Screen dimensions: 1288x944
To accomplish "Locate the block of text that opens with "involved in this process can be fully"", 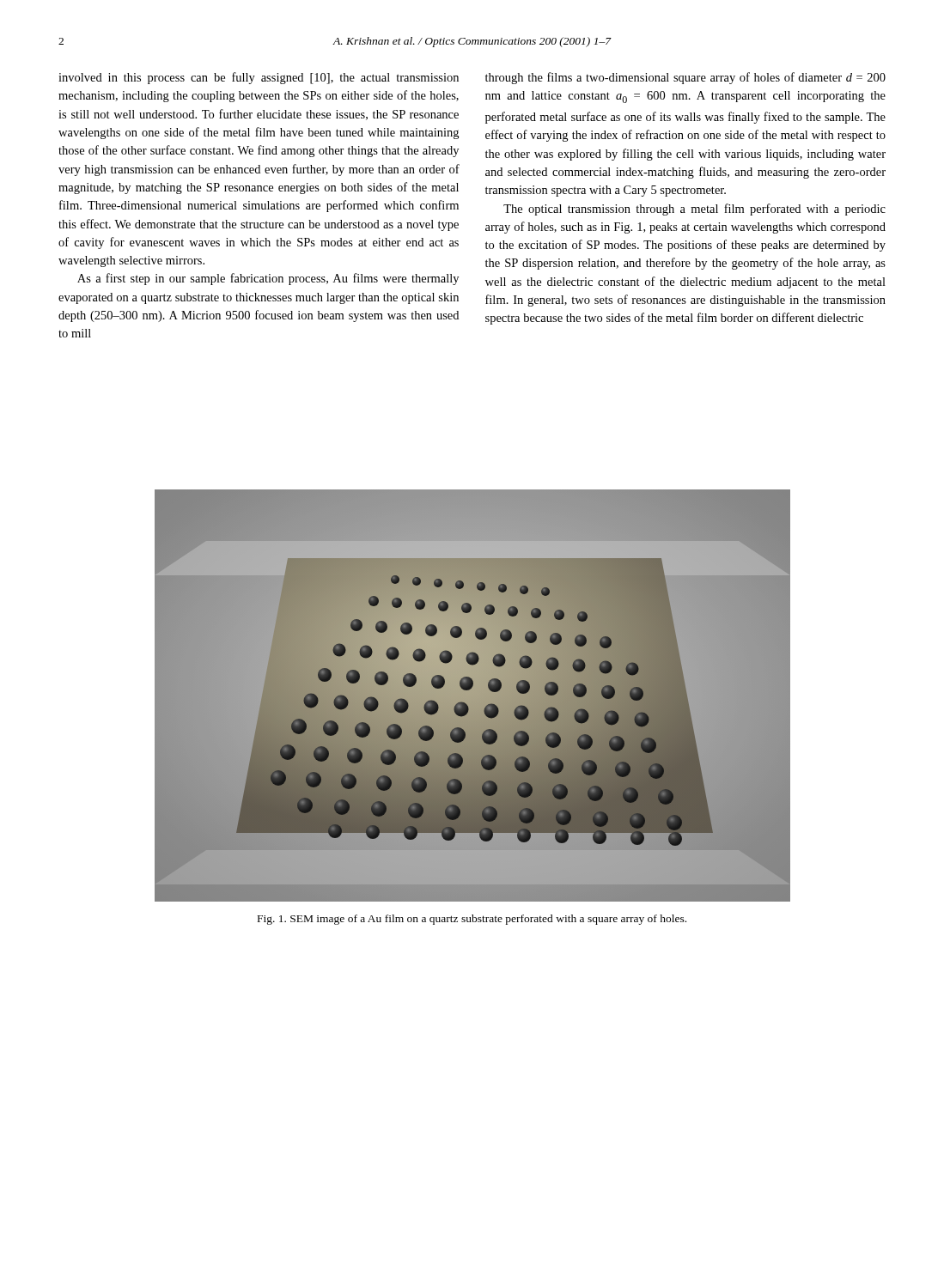I will pos(259,206).
